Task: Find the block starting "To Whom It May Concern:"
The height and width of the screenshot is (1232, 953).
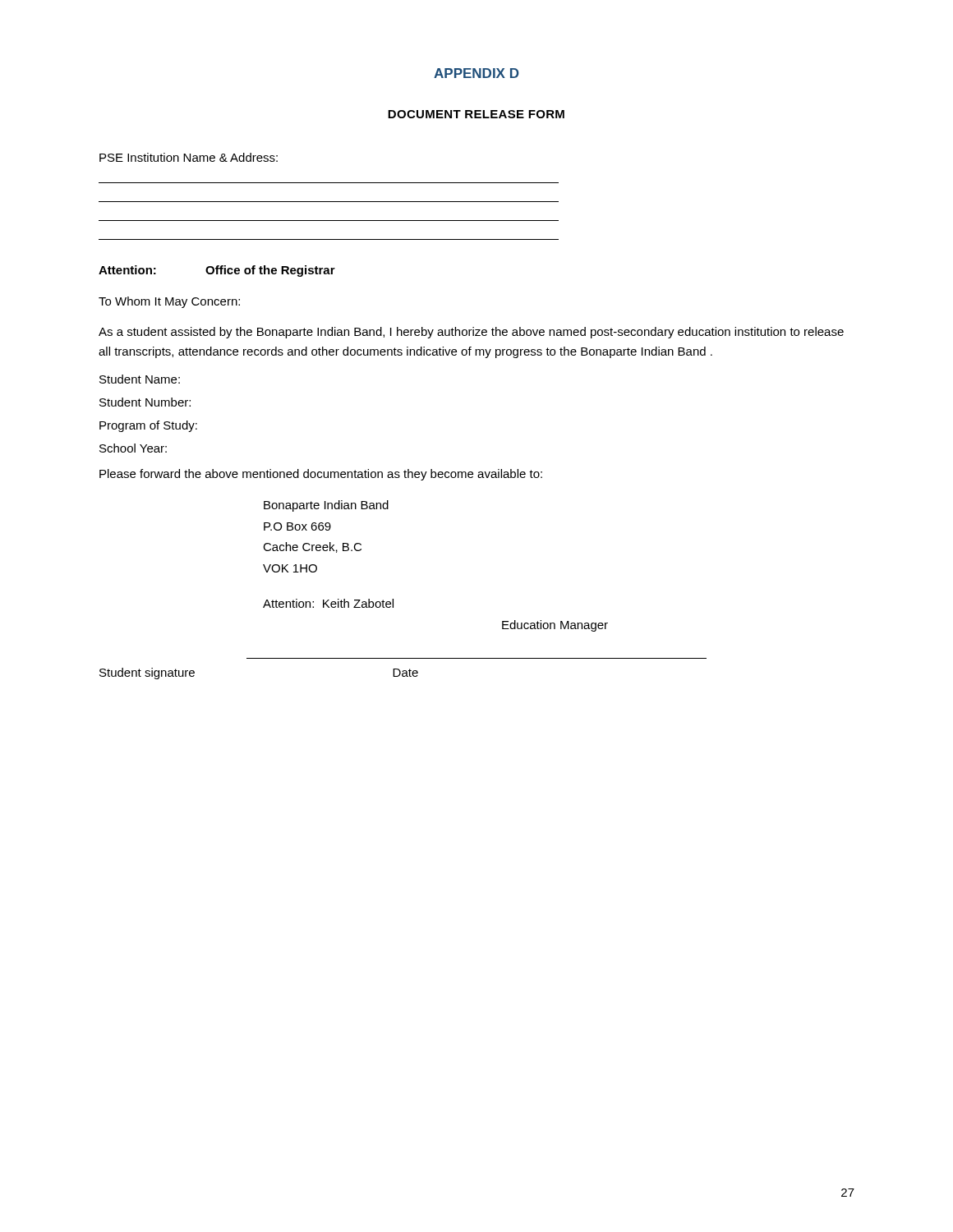Action: coord(170,301)
